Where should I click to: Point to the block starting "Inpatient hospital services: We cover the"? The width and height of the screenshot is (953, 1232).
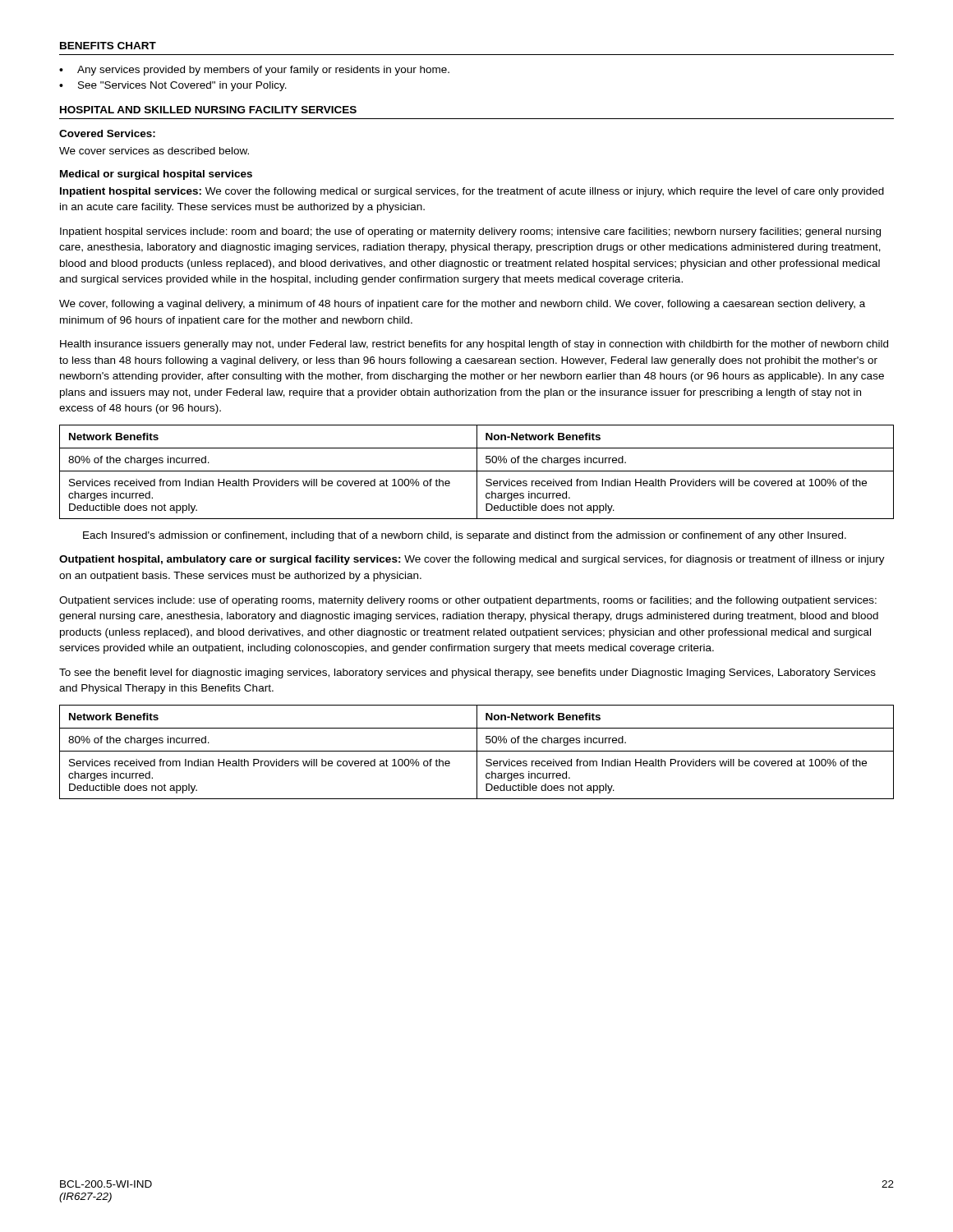click(476, 199)
